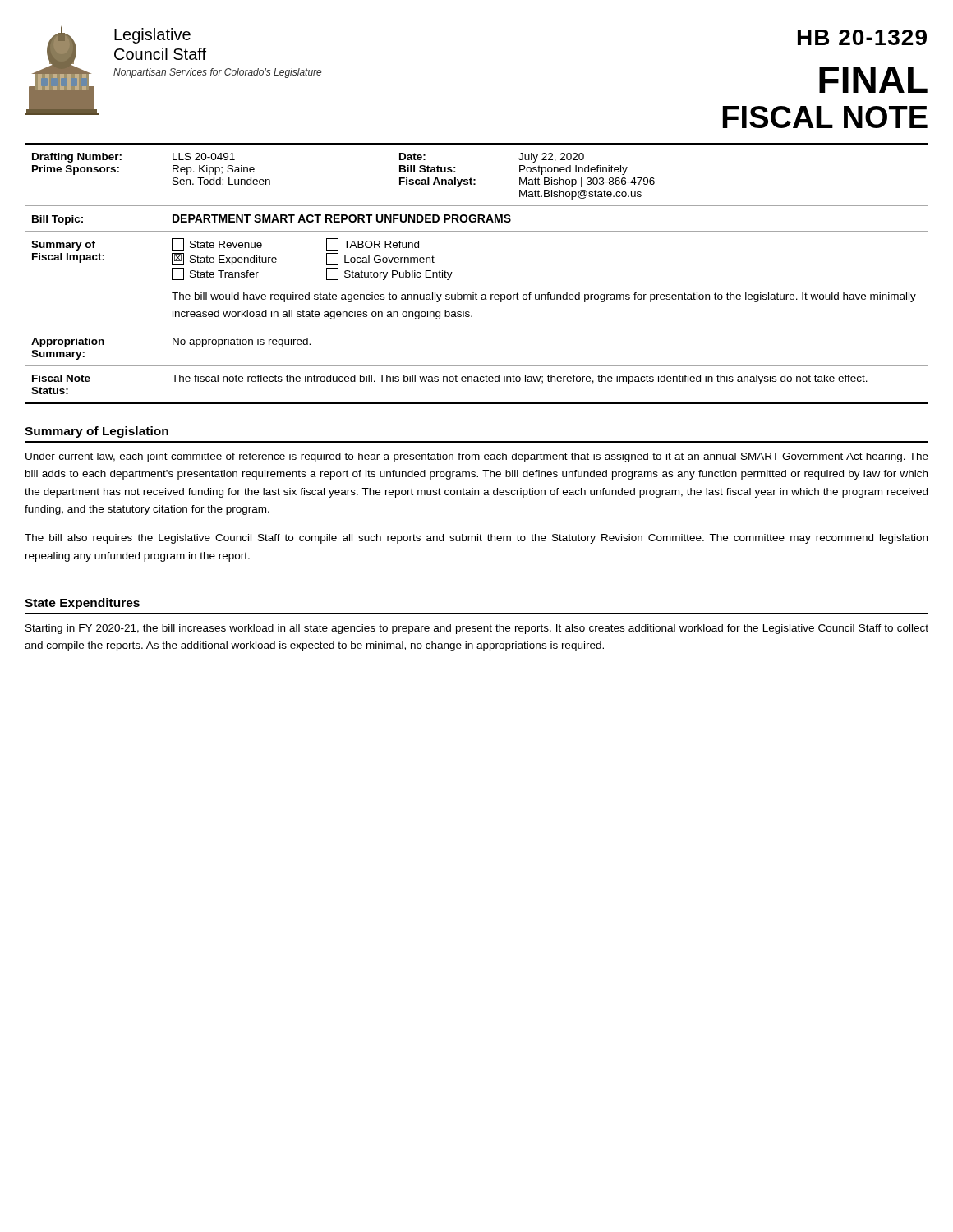The height and width of the screenshot is (1232, 953).
Task: Click where it says "HB 20-1329"
Action: coord(862,37)
